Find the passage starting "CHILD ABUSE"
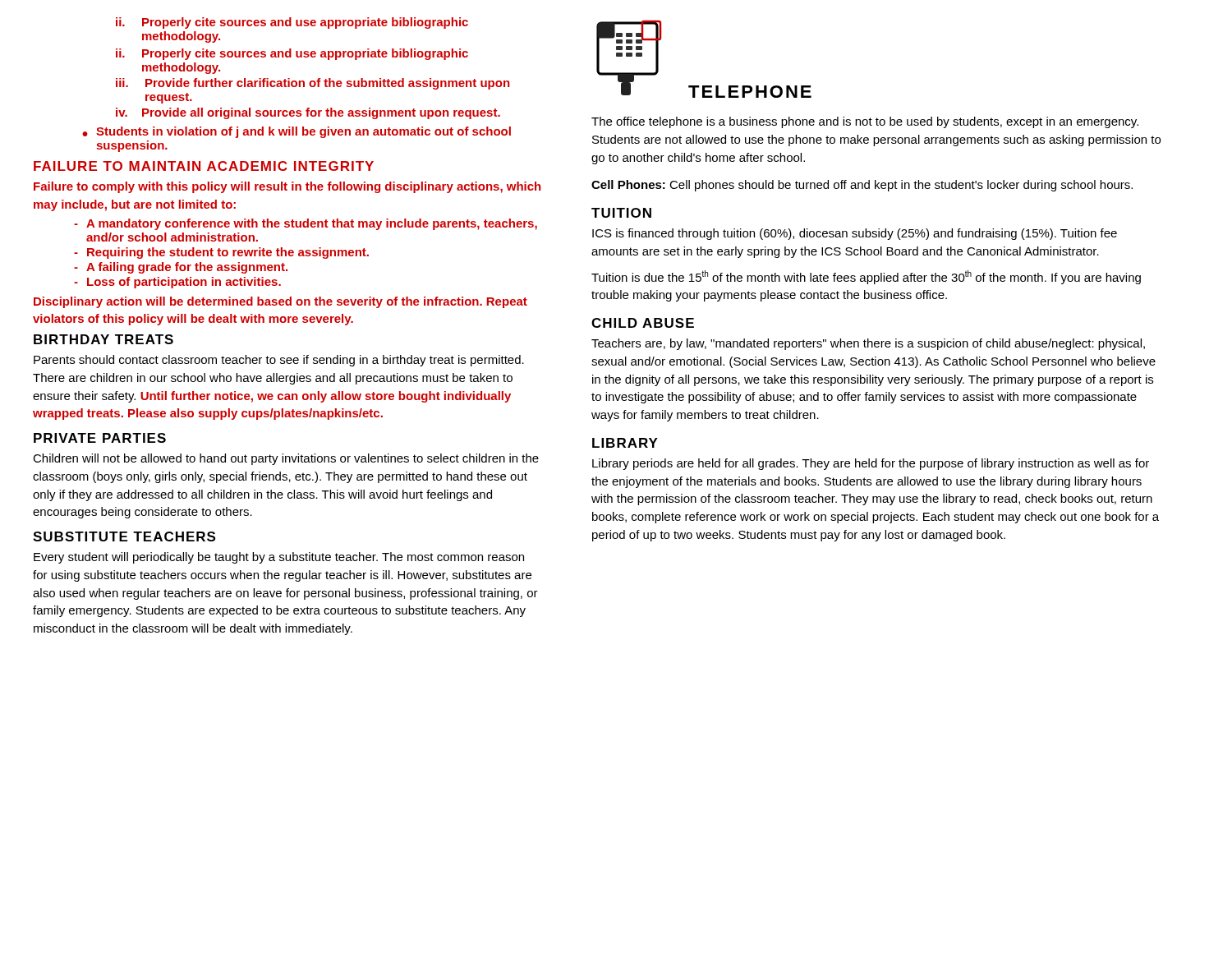Image resolution: width=1232 pixels, height=953 pixels. tap(643, 323)
